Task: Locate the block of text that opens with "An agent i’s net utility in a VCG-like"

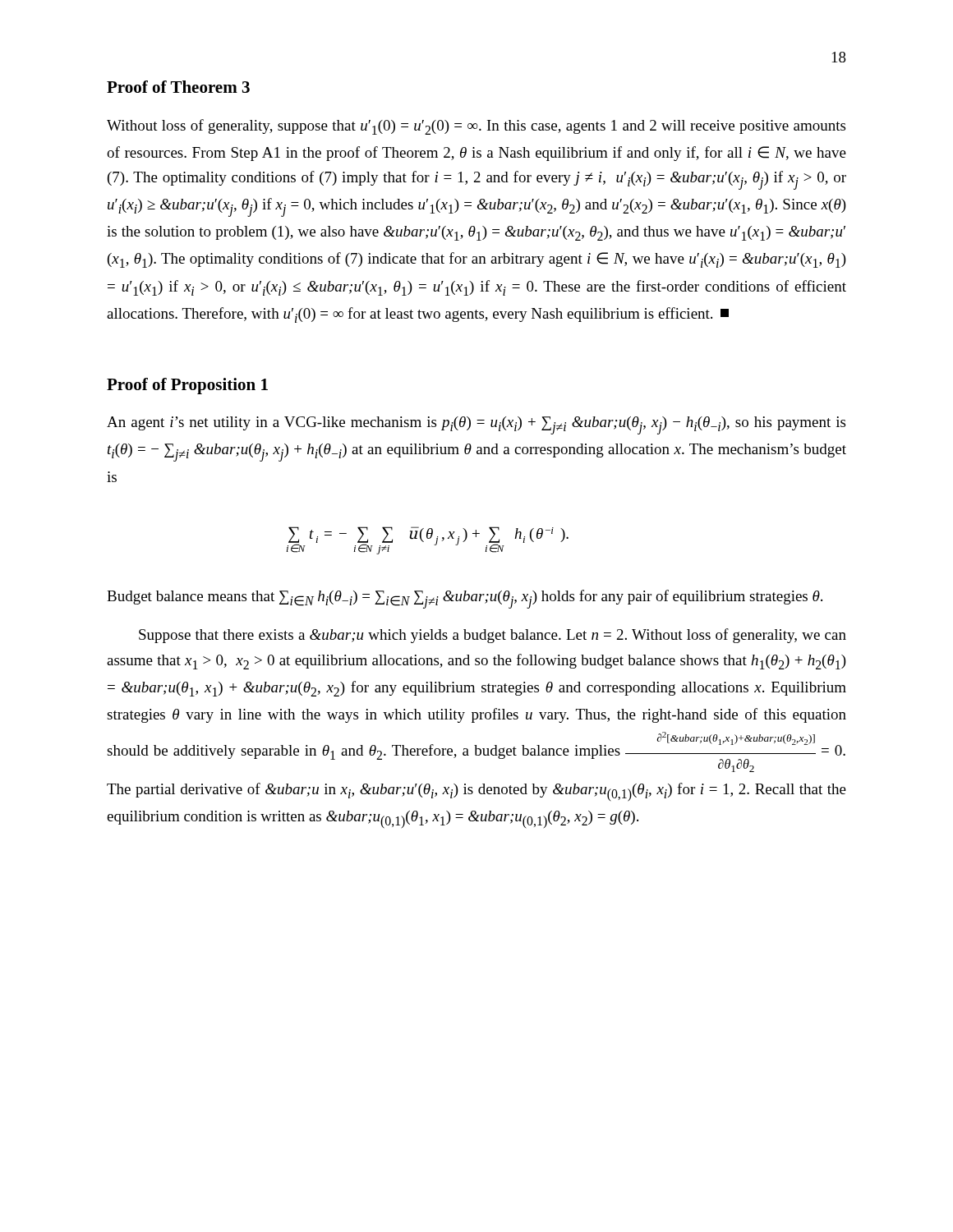Action: 476,449
